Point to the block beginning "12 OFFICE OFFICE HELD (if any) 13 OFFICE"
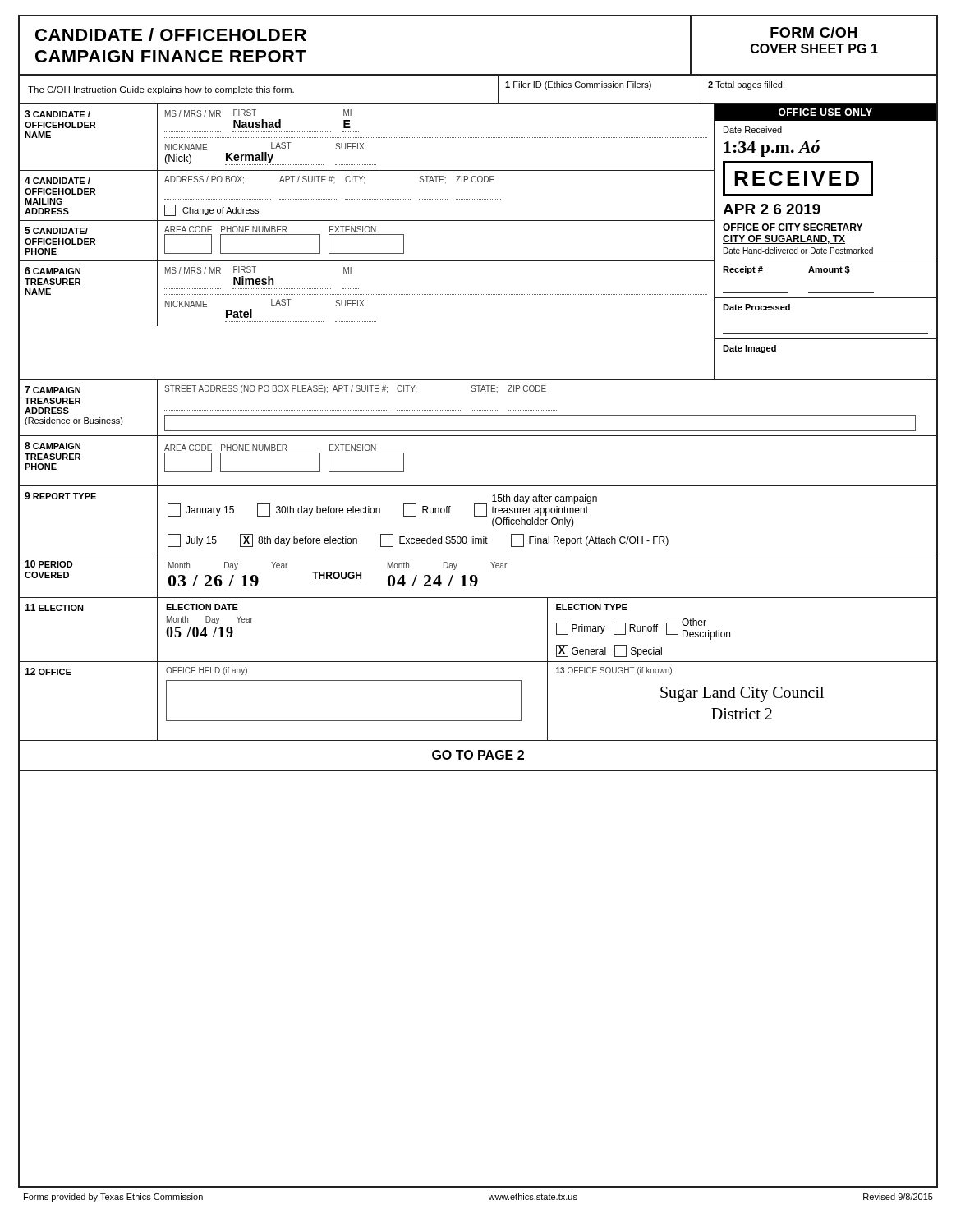The height and width of the screenshot is (1232, 956). (478, 701)
